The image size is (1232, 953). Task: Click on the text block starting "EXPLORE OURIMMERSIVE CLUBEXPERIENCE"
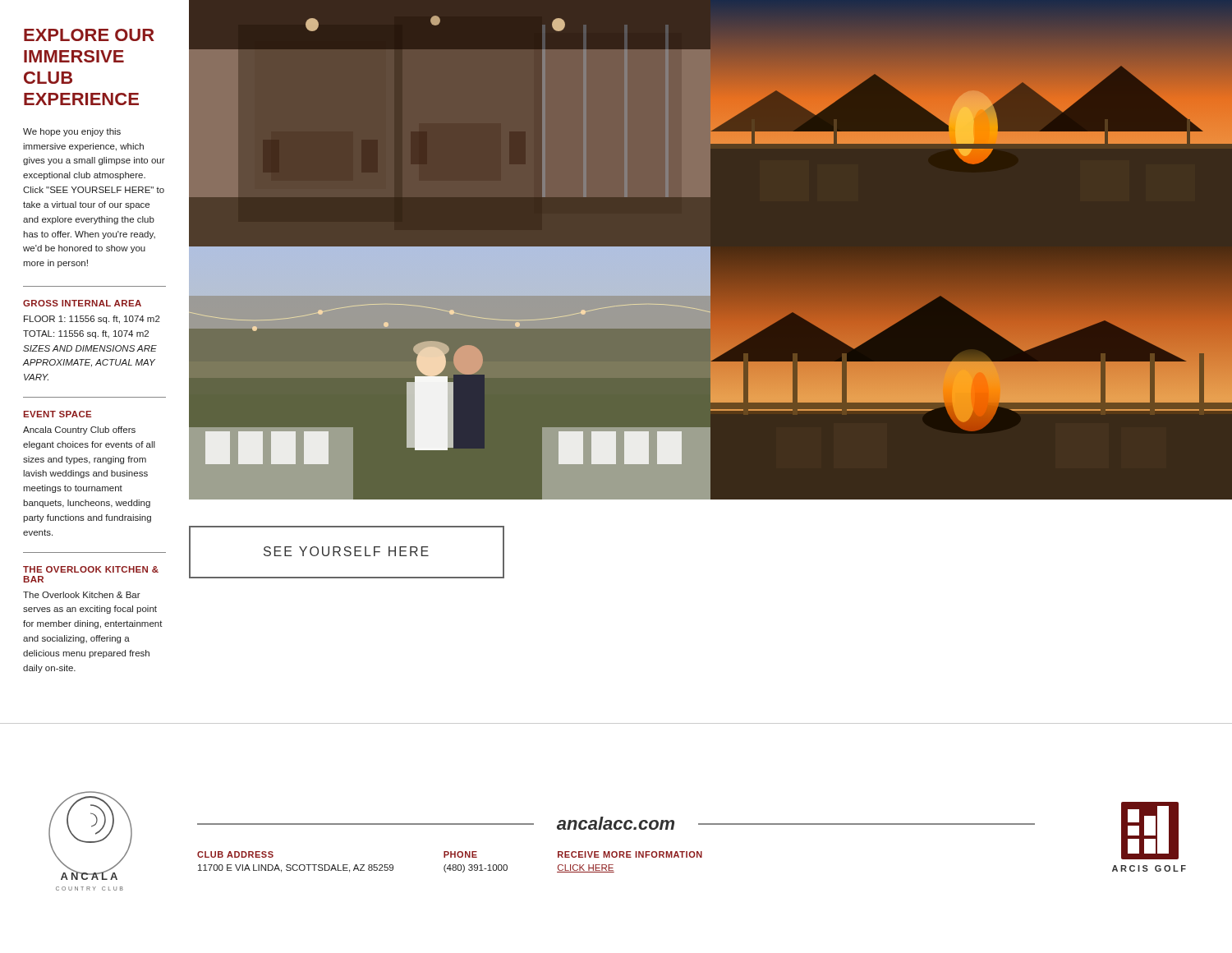click(x=94, y=67)
